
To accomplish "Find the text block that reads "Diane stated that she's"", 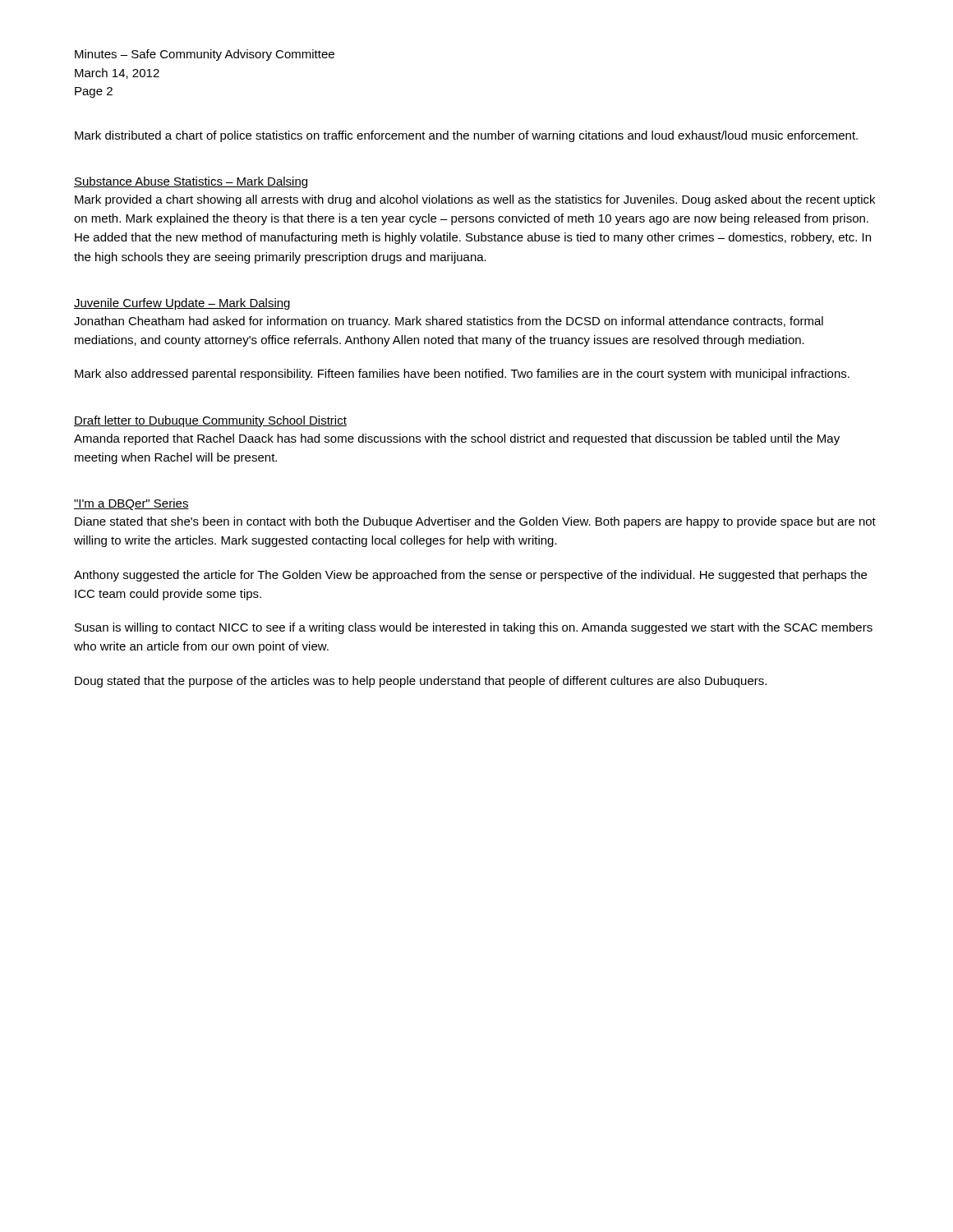I will click(x=475, y=531).
